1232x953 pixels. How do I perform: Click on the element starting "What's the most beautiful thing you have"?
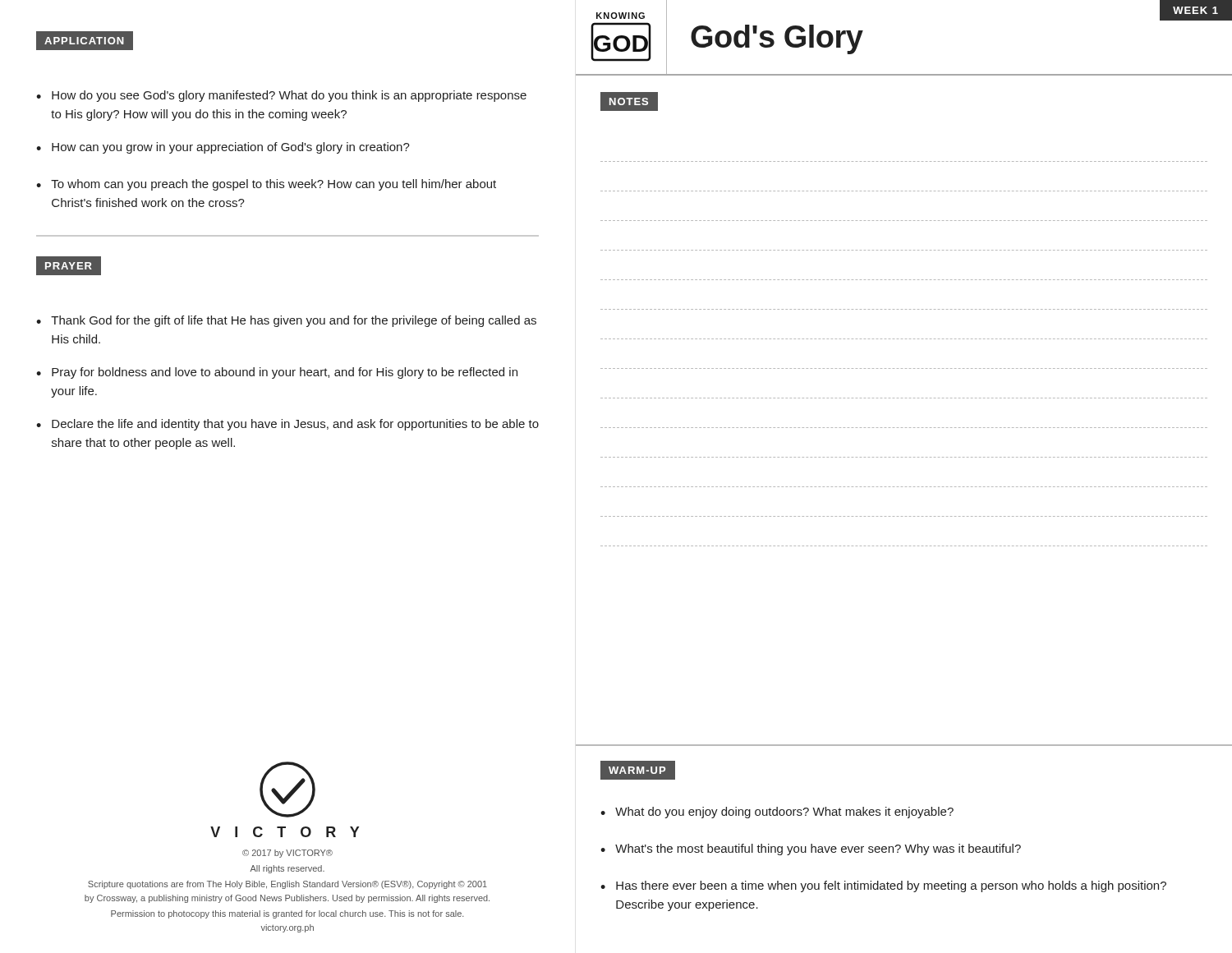[x=818, y=848]
